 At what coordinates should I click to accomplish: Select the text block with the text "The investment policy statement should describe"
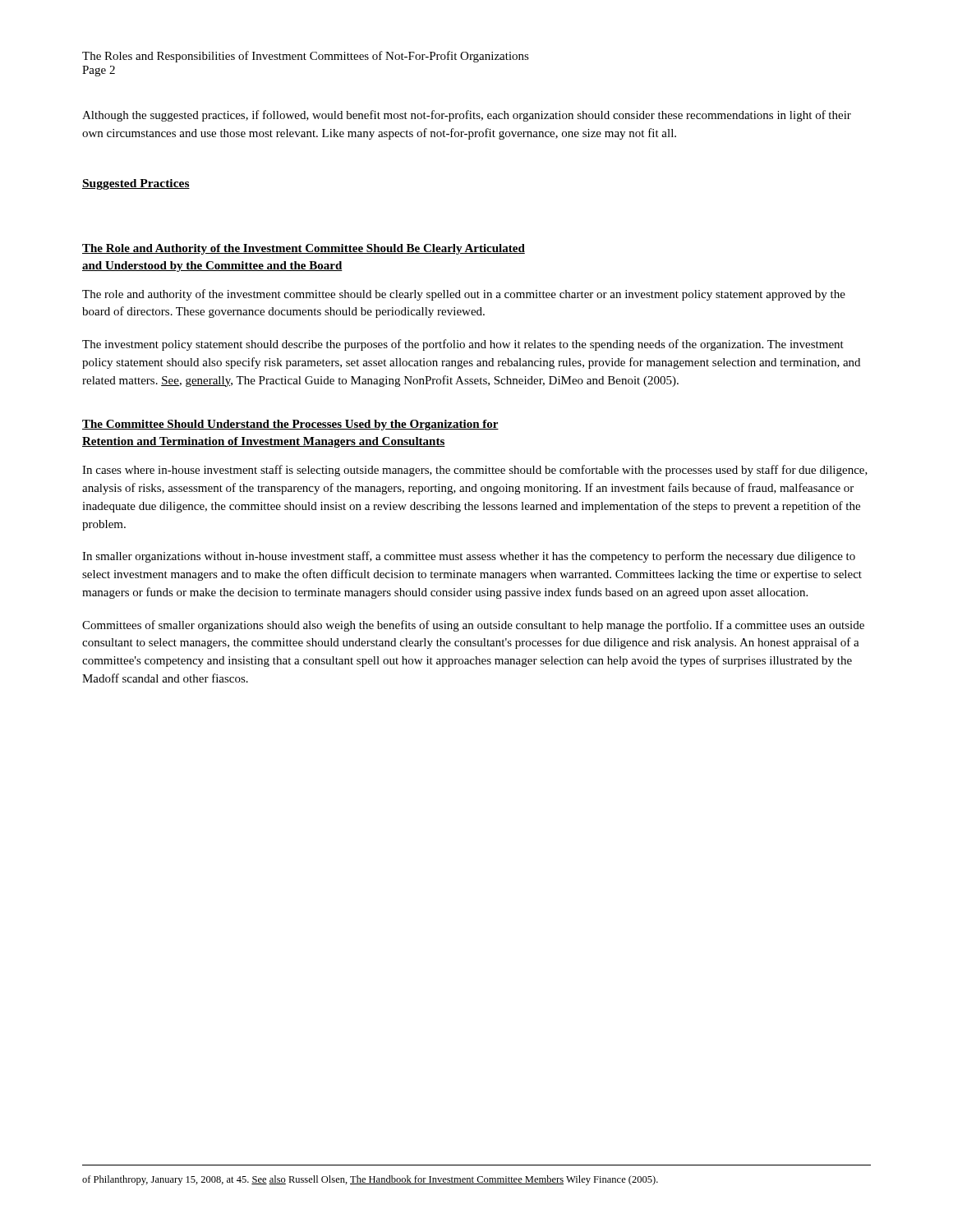[471, 362]
